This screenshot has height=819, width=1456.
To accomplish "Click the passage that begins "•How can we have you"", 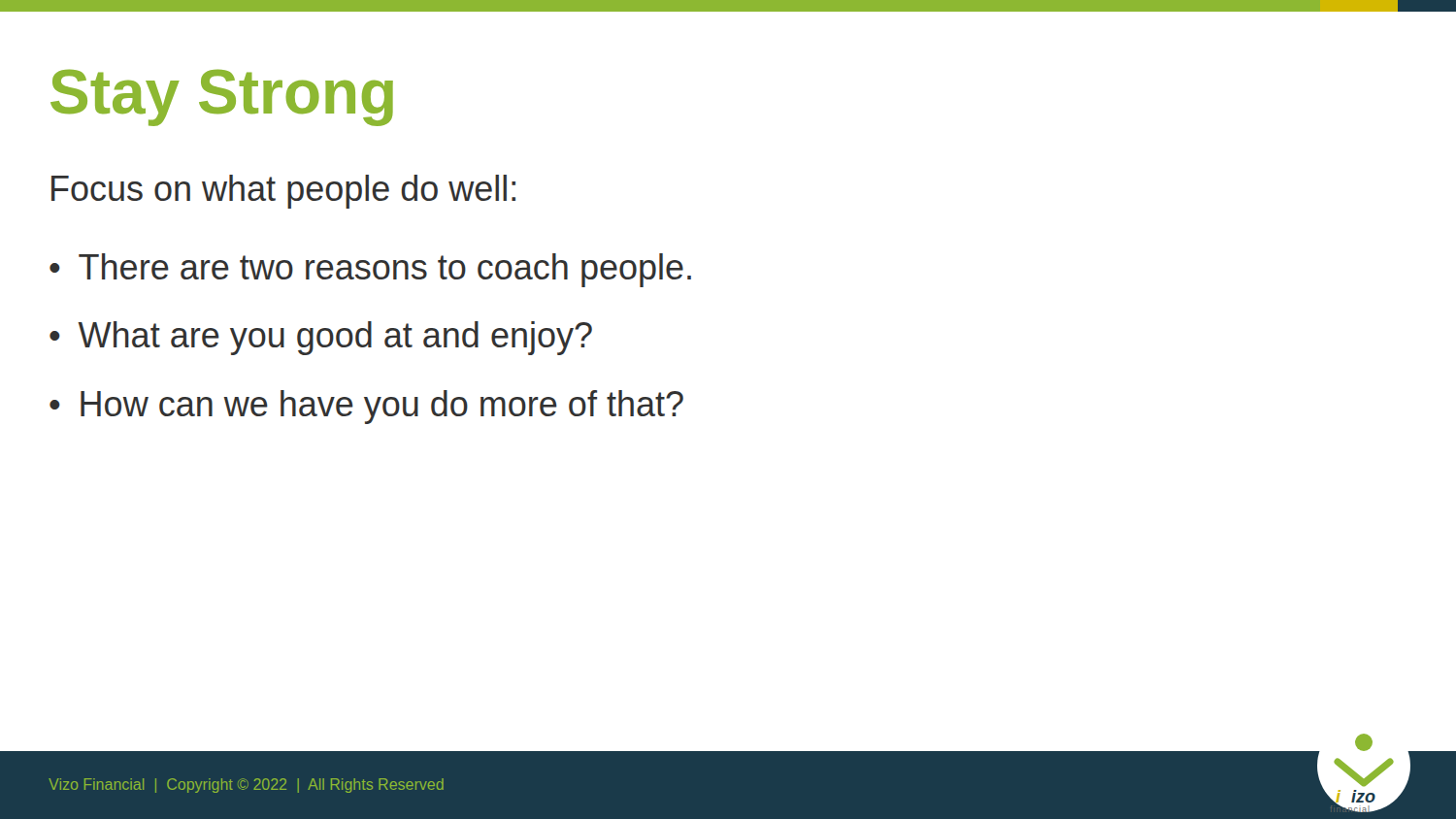I will (x=366, y=407).
